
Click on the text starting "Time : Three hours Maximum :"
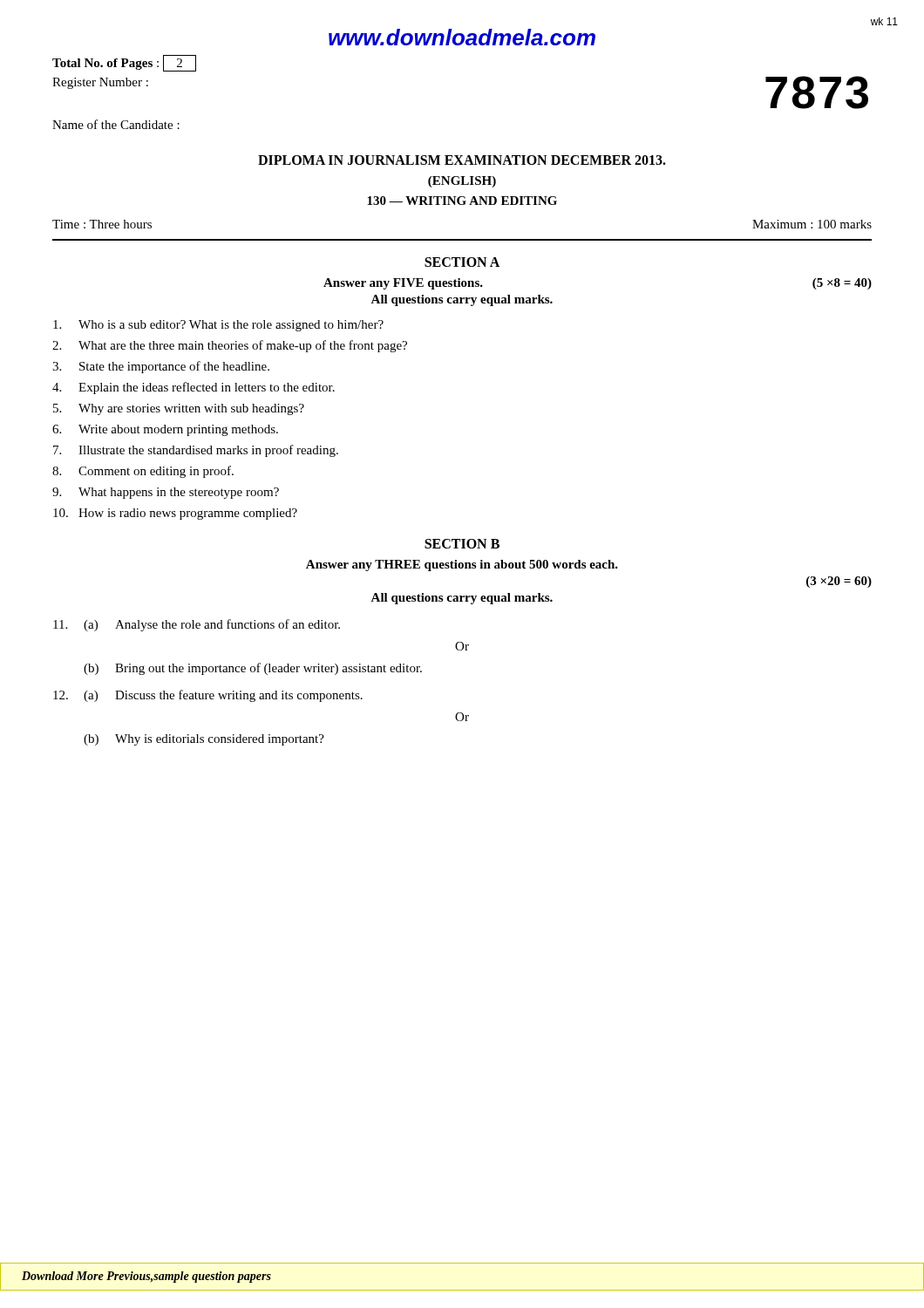pos(106,224)
